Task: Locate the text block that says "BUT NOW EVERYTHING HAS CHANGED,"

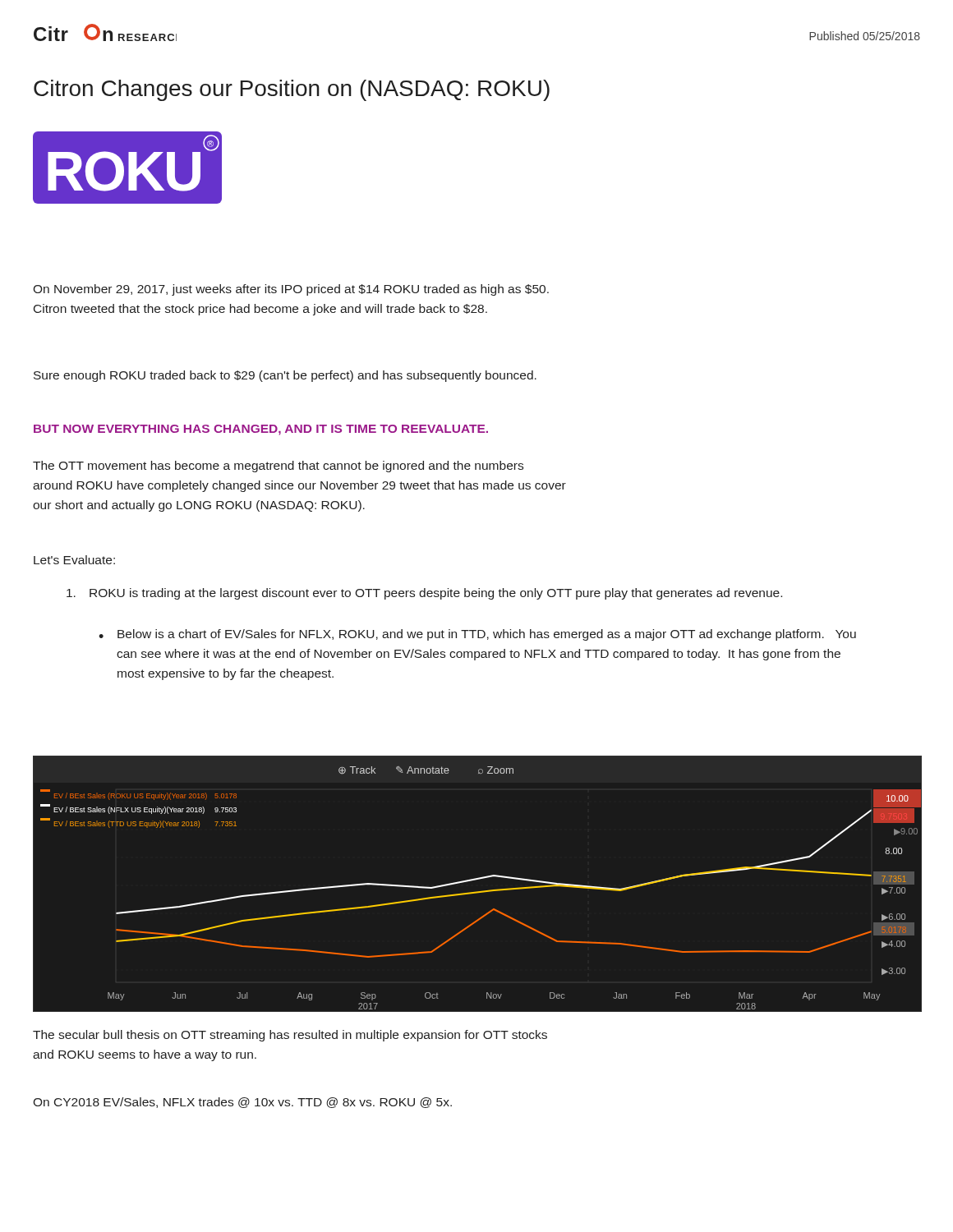Action: point(261,428)
